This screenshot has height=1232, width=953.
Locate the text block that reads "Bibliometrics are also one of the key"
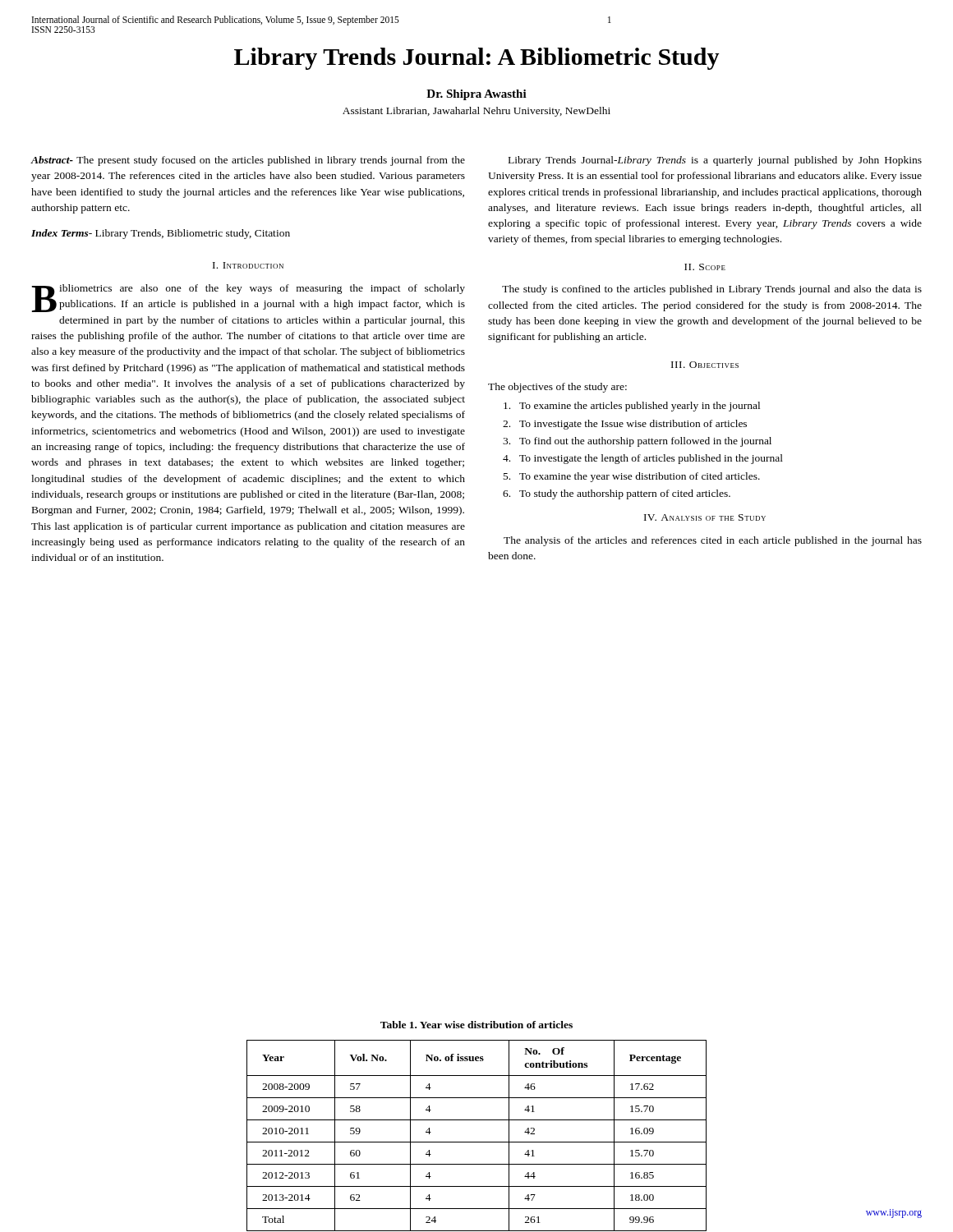[x=248, y=422]
